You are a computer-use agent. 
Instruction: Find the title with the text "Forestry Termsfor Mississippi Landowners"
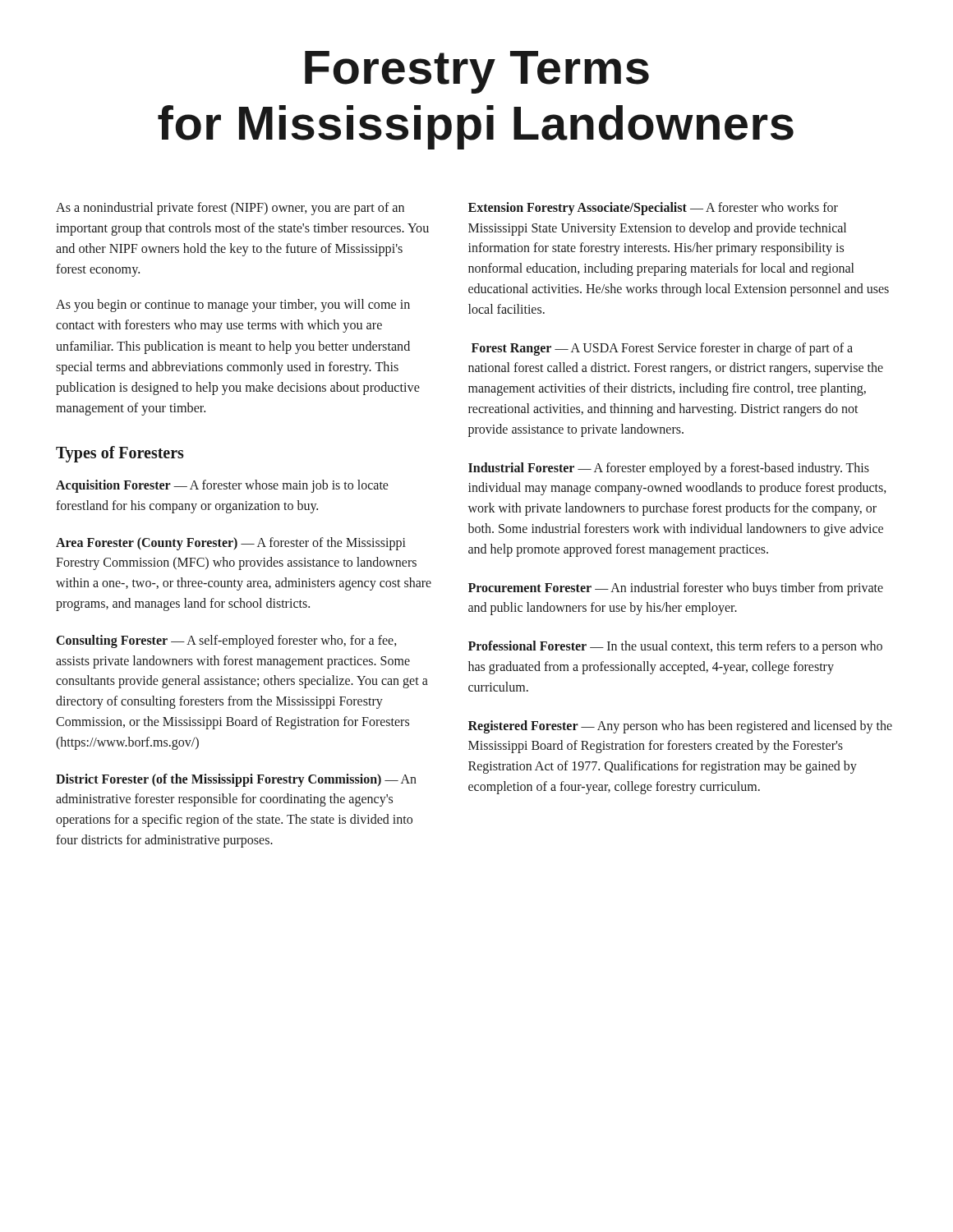[476, 96]
